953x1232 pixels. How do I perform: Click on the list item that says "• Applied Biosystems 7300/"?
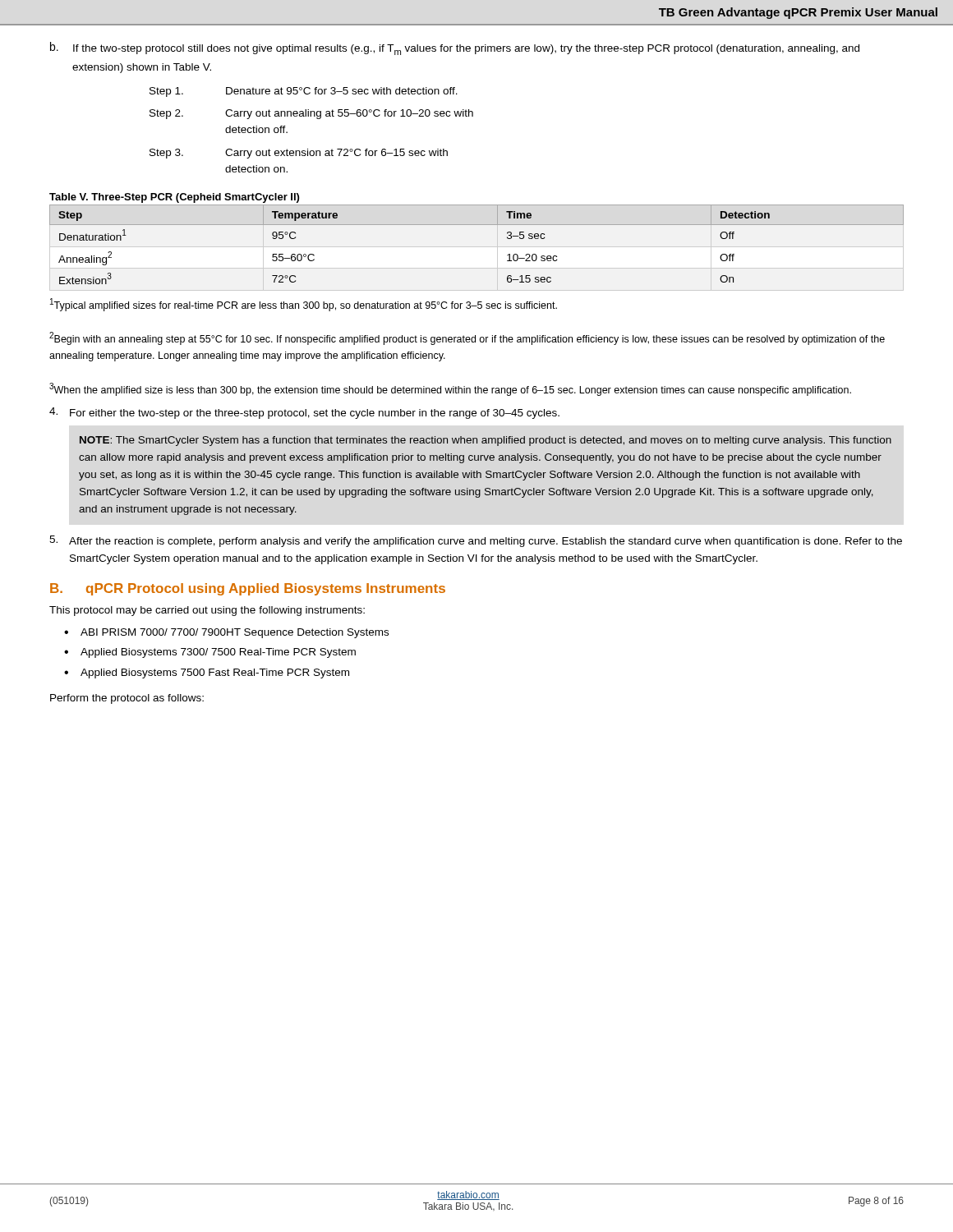[x=210, y=653]
